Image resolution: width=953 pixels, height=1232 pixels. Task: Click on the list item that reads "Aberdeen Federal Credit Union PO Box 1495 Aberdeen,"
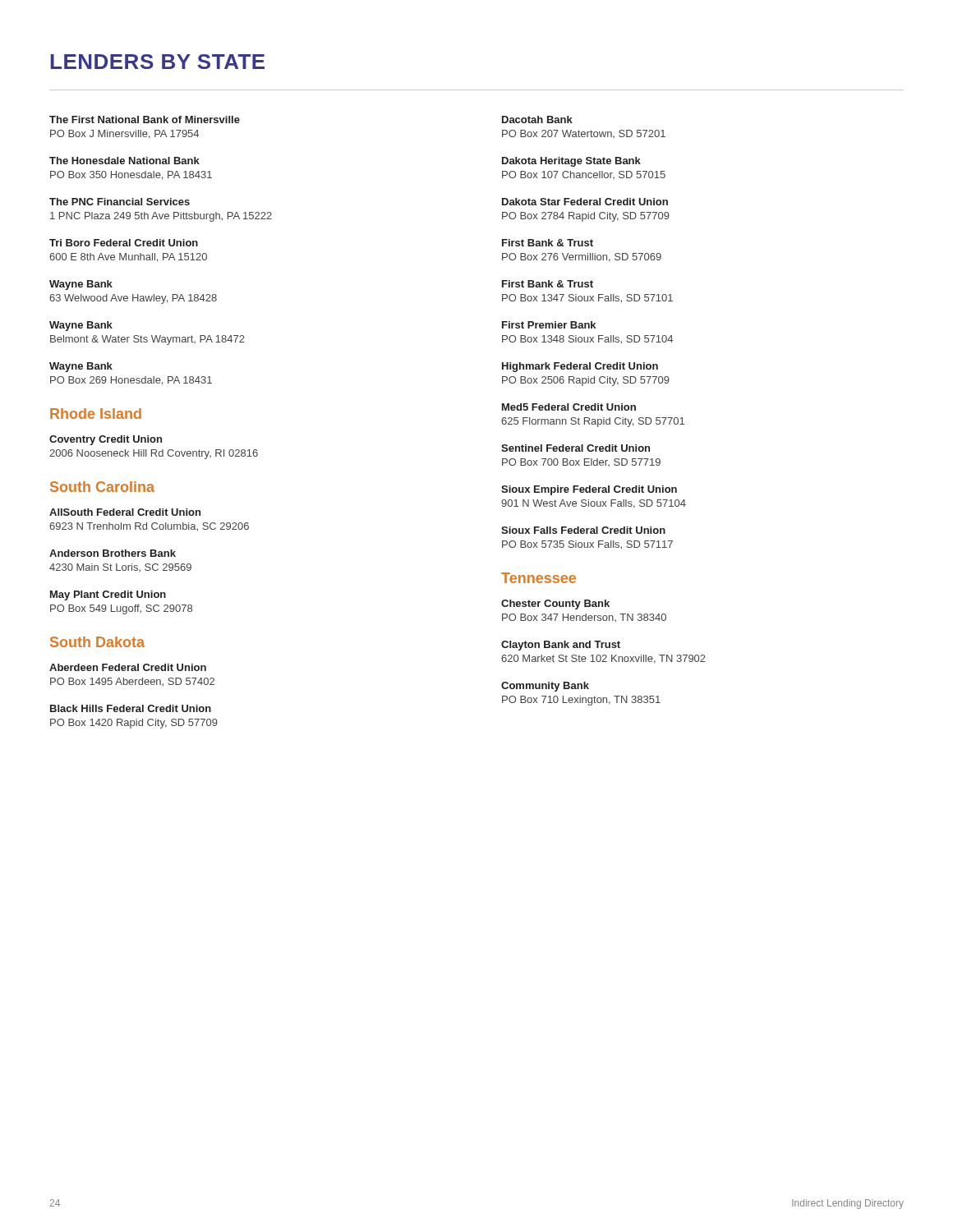128,667
